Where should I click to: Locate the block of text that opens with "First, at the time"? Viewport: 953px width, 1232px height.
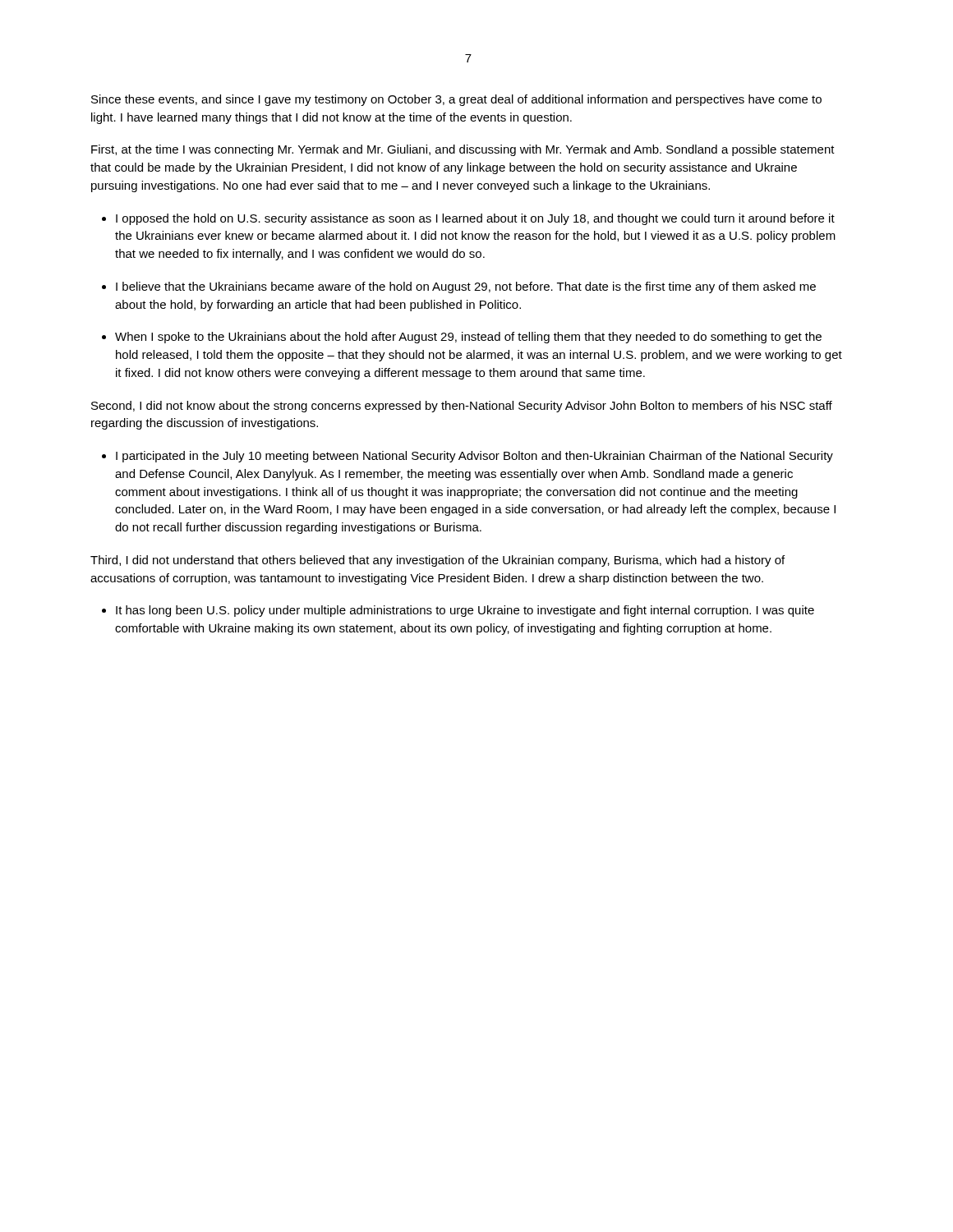462,167
